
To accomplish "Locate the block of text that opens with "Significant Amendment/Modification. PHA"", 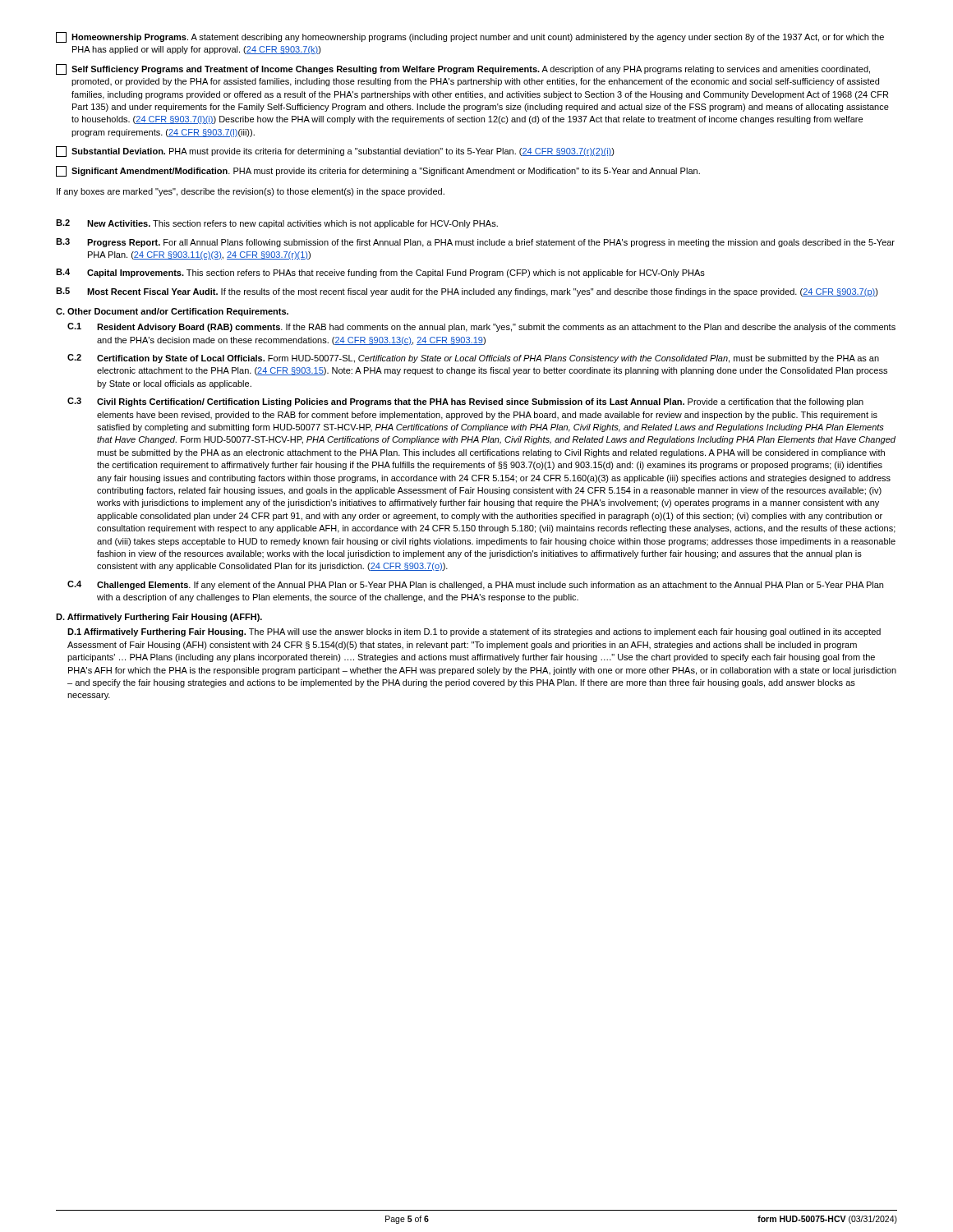I will (x=476, y=171).
